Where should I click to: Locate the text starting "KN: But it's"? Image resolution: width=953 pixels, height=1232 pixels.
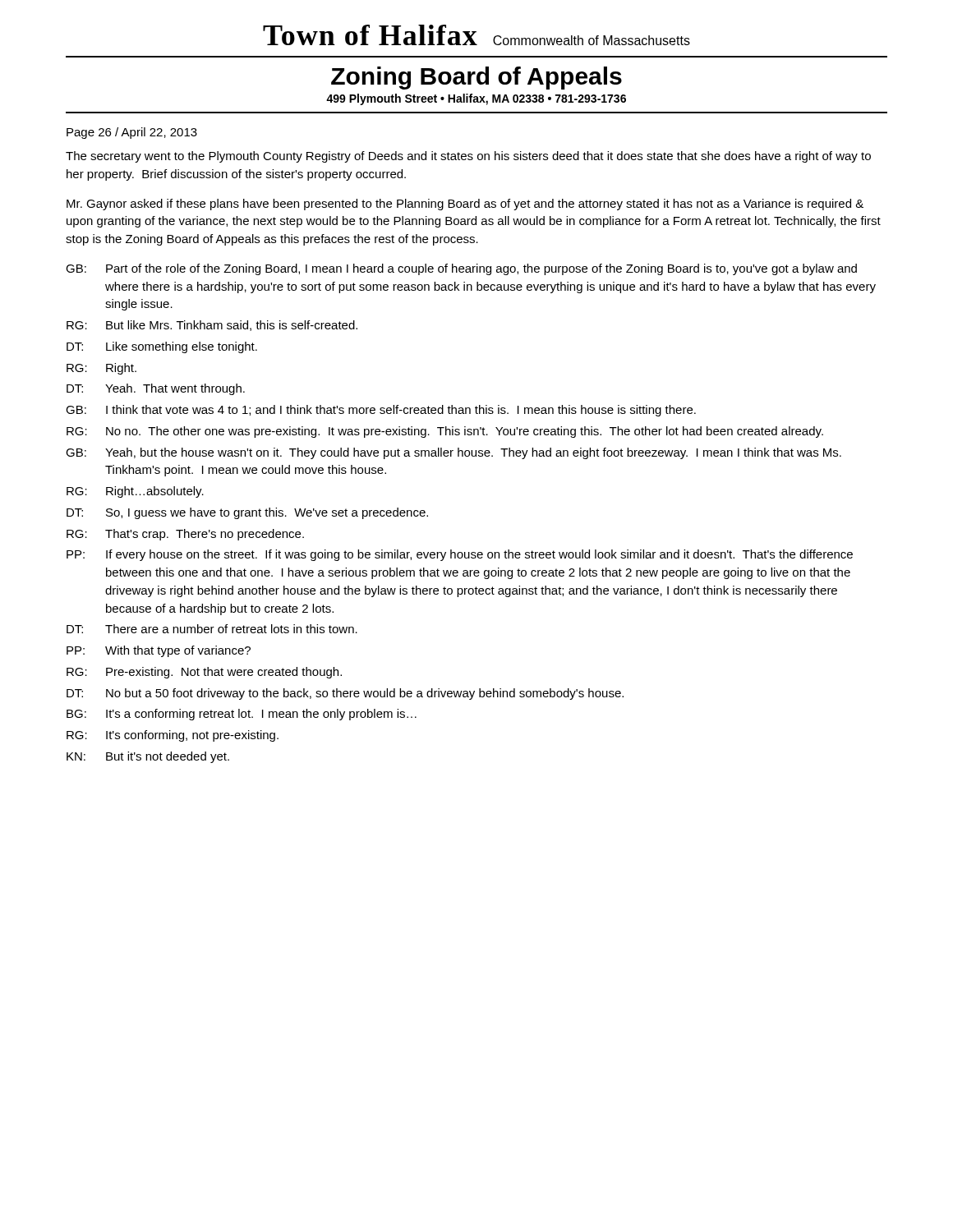pos(148,757)
